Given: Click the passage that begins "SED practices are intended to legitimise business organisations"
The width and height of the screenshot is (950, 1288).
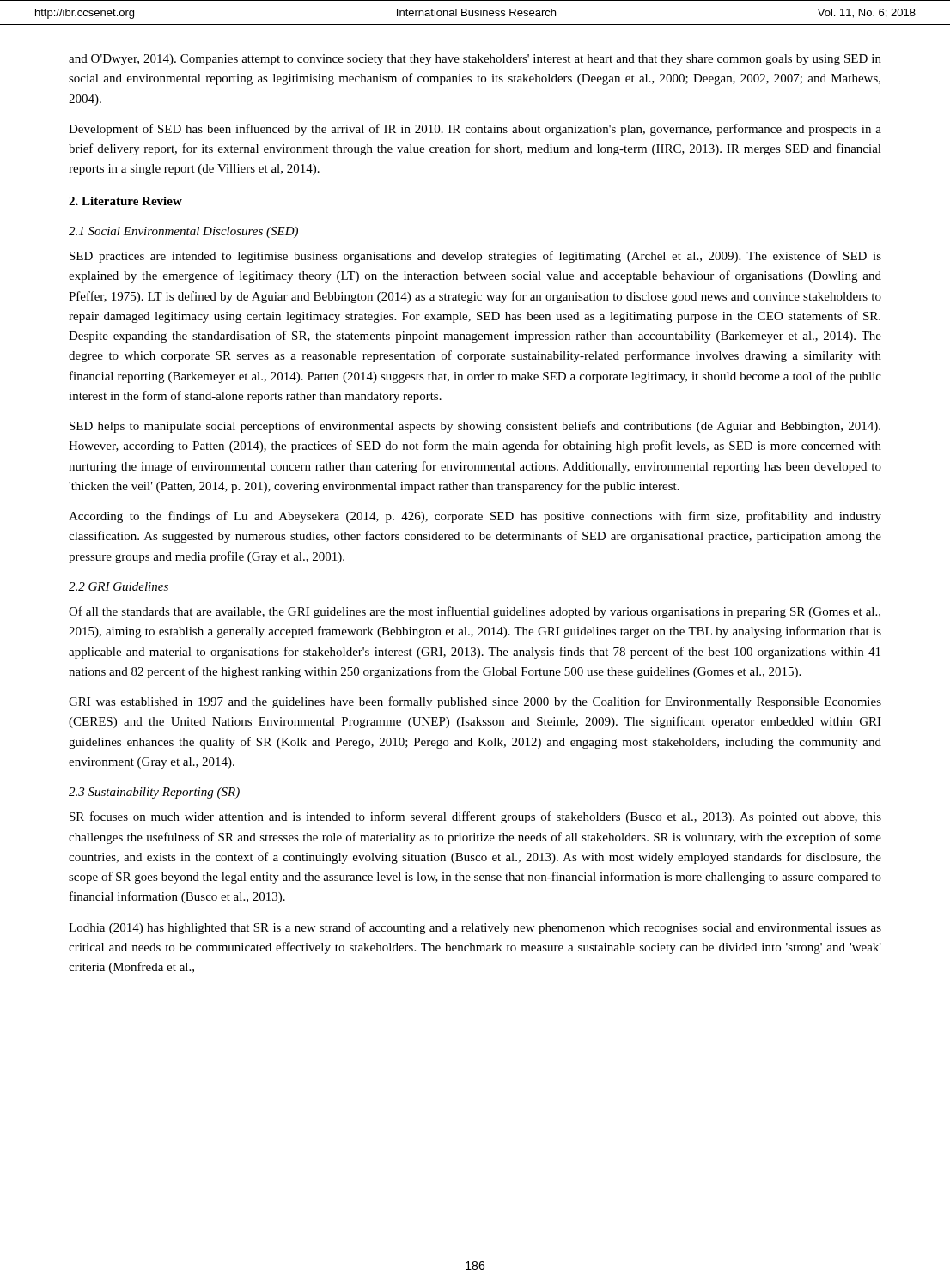Looking at the screenshot, I should coord(475,326).
